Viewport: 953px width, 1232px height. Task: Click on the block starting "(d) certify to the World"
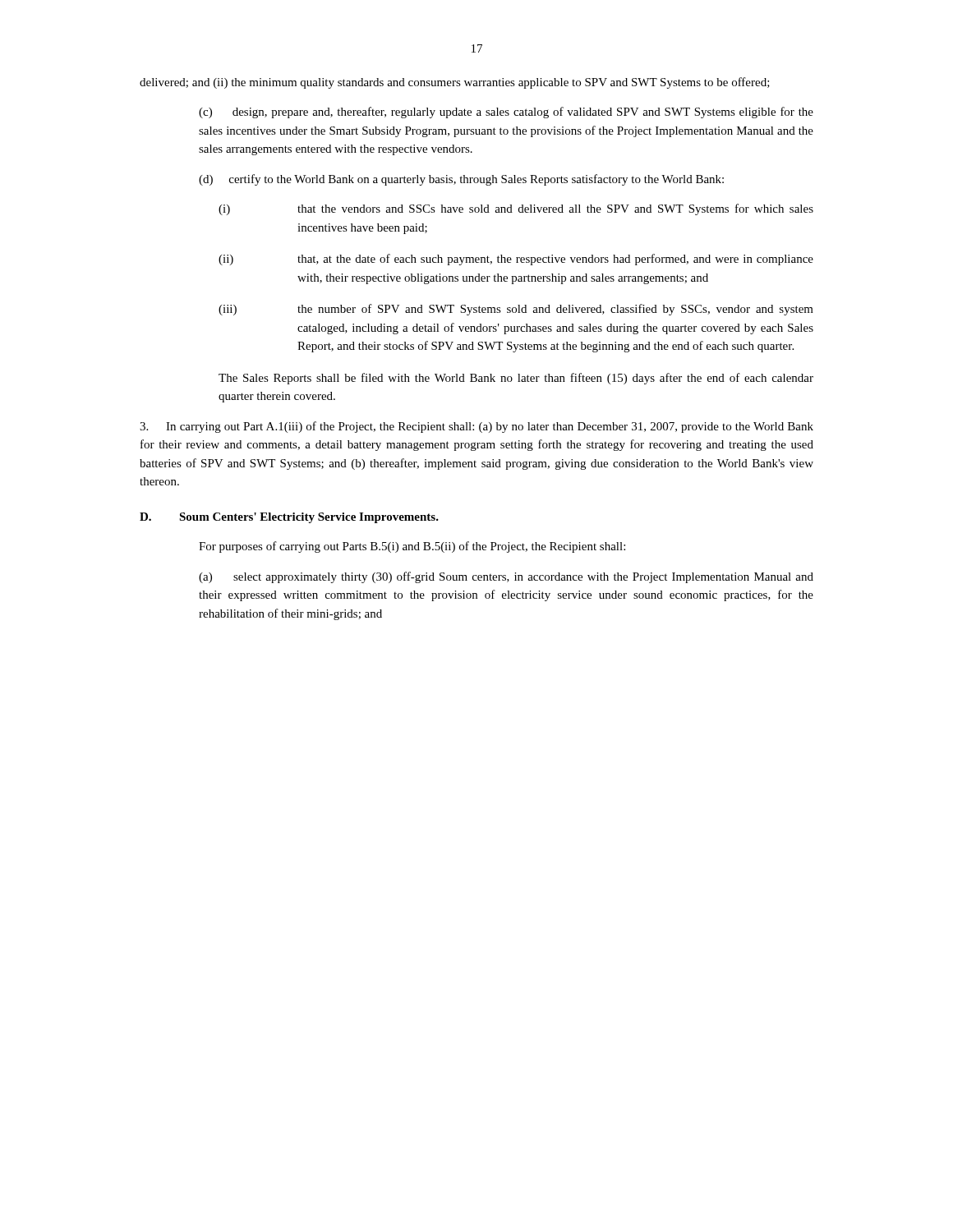[x=462, y=179]
